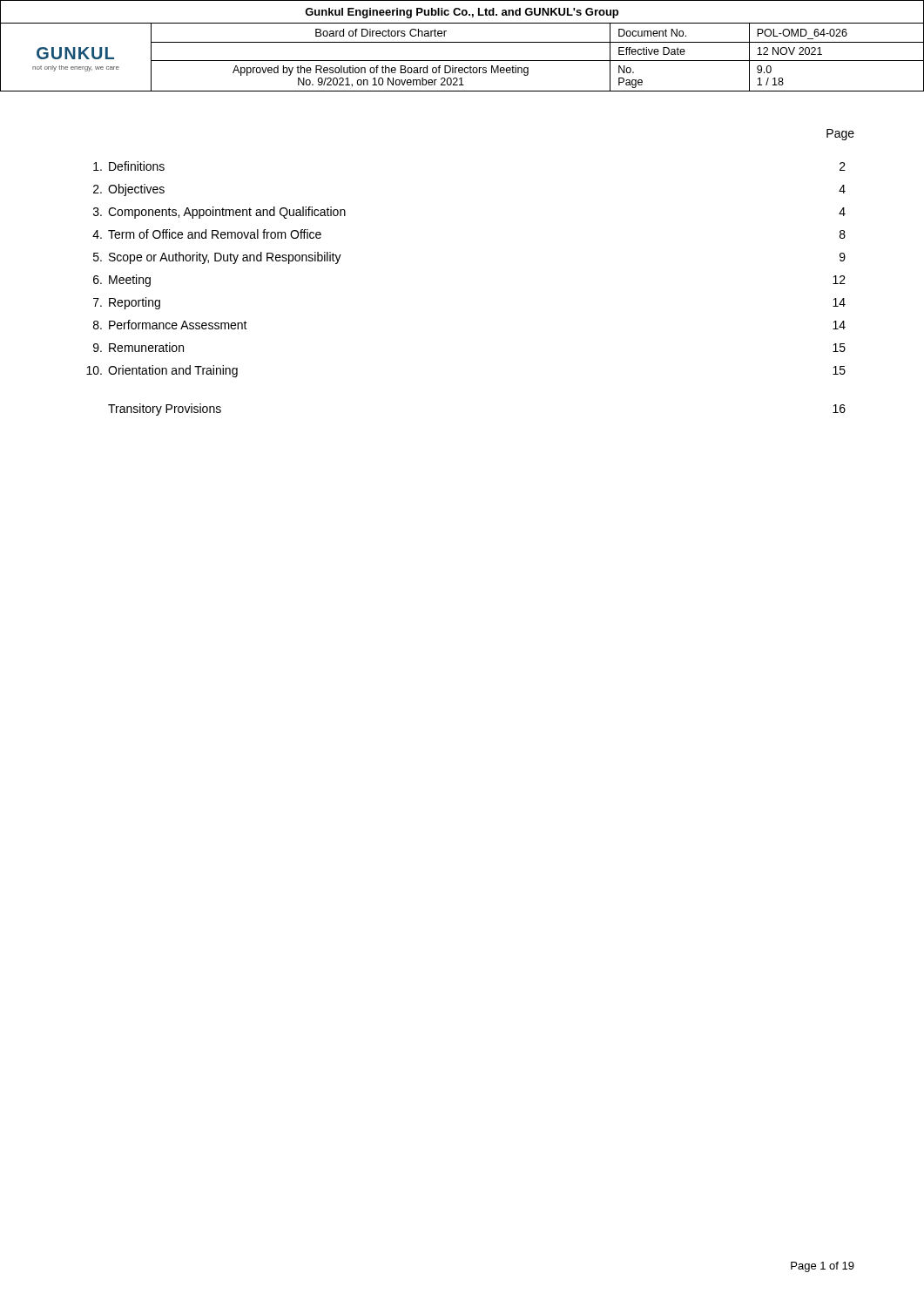Point to the region starting "5. Scope or"

pos(220,259)
